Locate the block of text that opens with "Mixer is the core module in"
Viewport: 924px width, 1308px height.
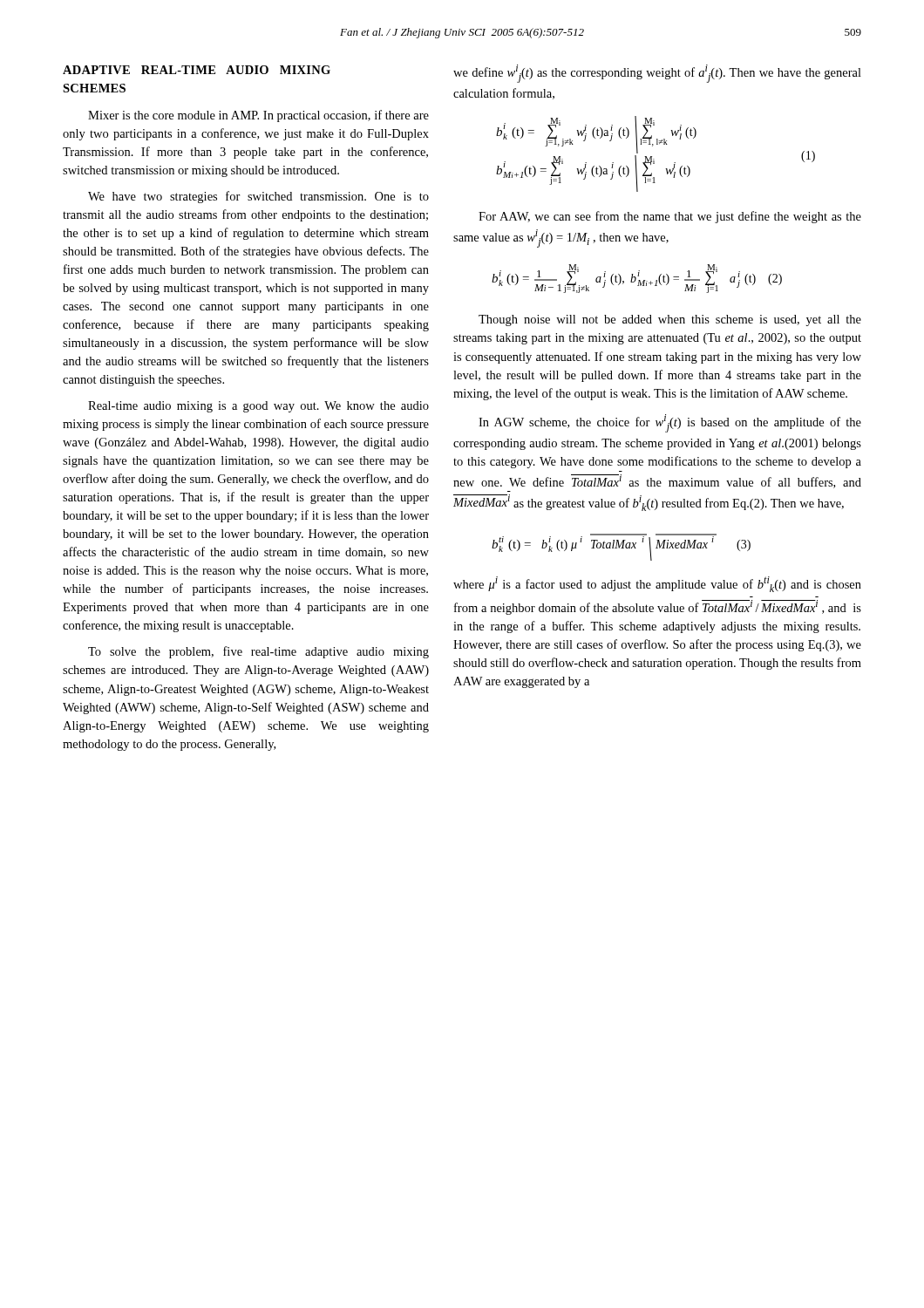[246, 430]
